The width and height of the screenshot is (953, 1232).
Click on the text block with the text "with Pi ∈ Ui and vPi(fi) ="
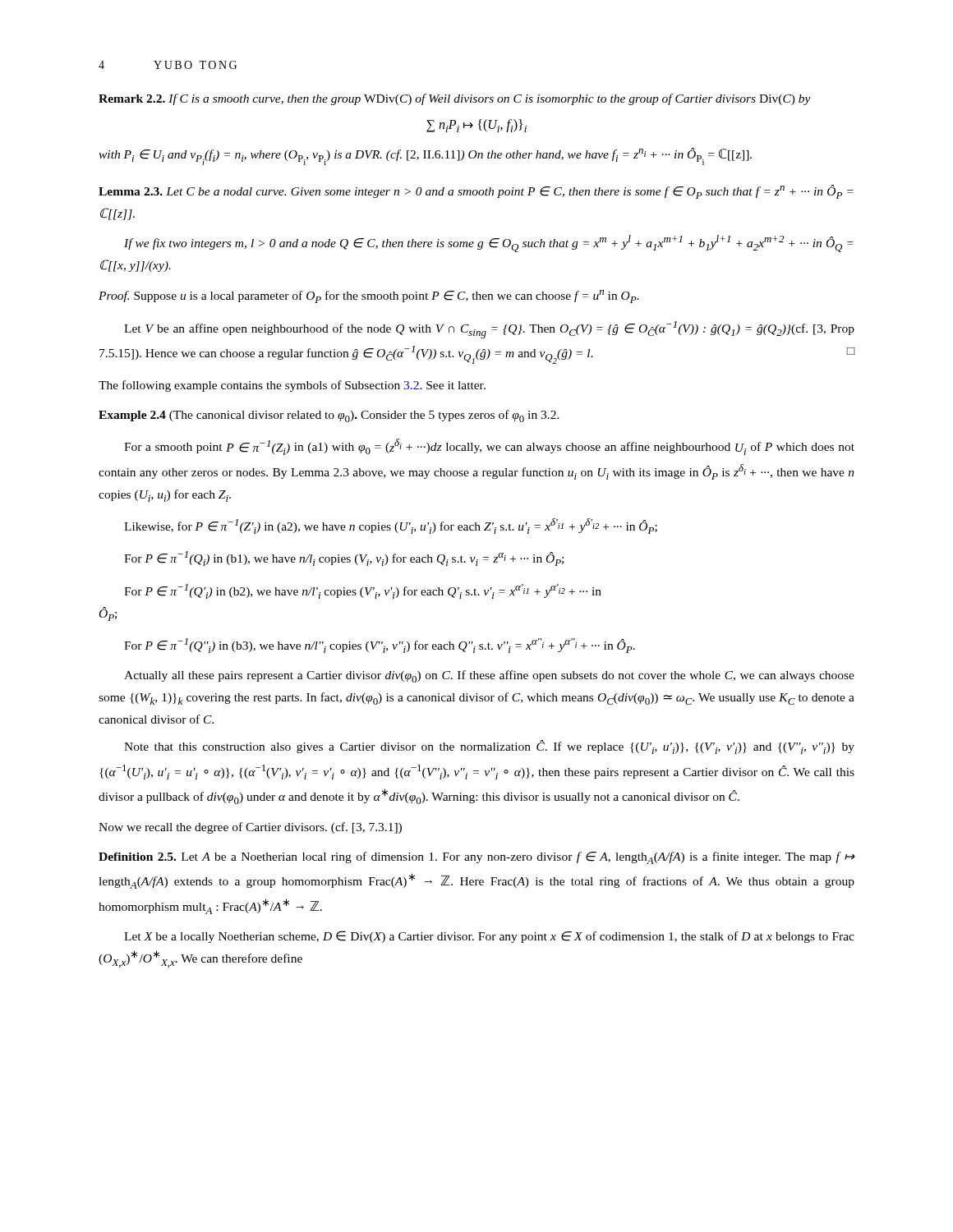(x=476, y=156)
